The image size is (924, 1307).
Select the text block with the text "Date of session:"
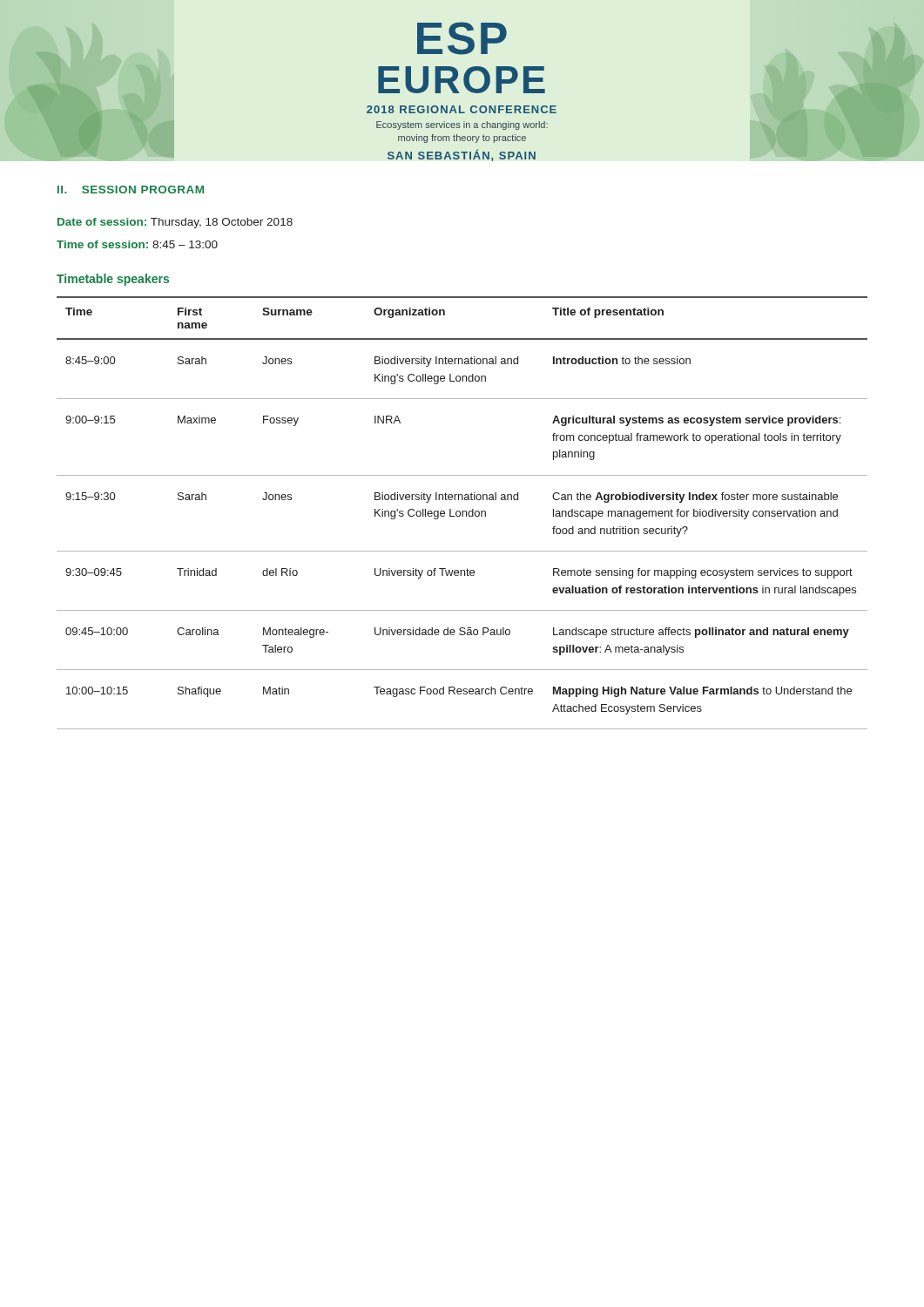click(175, 222)
